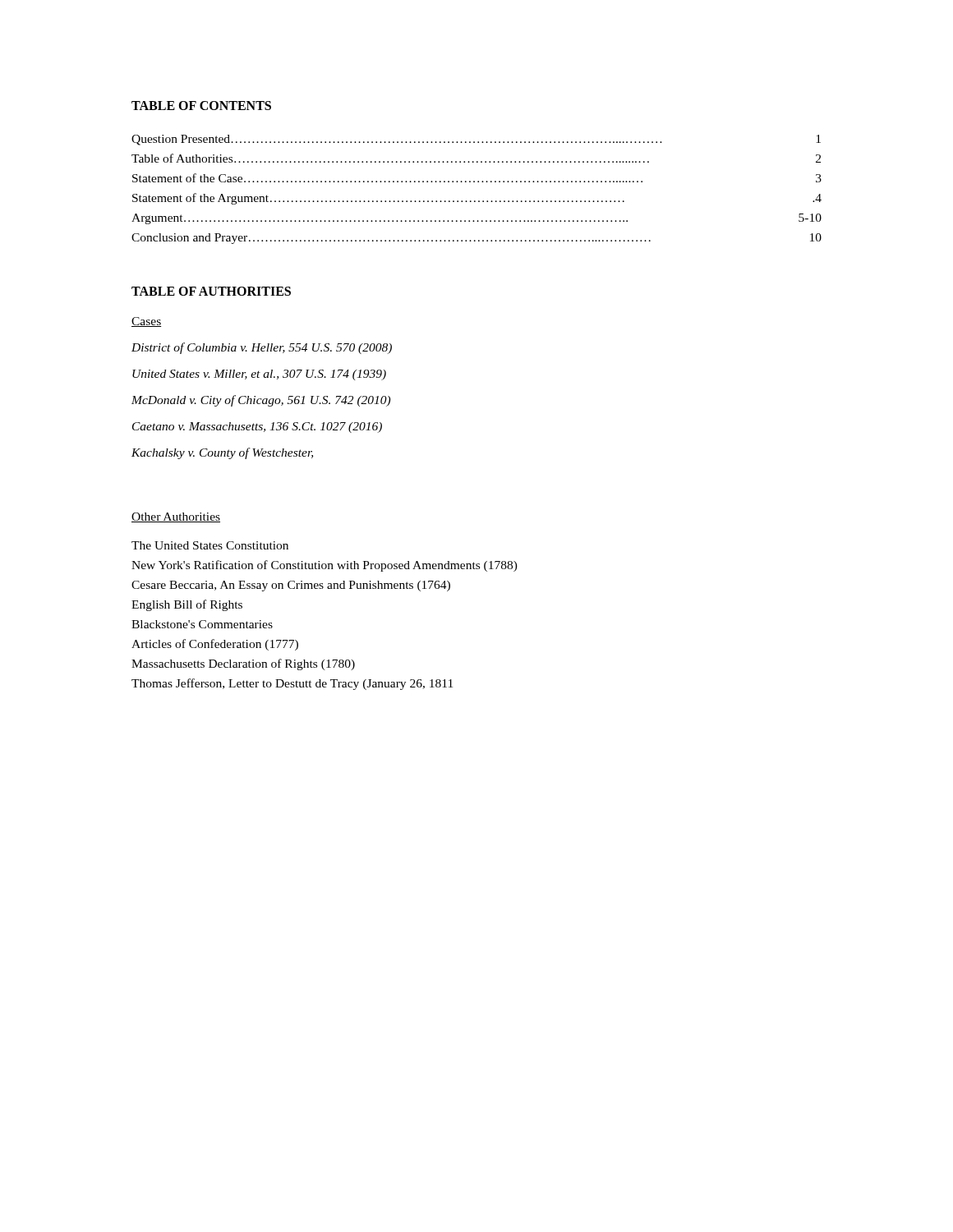The width and height of the screenshot is (953, 1232).
Task: Locate the element starting "New York's Ratification of Constitution"
Action: point(324,565)
